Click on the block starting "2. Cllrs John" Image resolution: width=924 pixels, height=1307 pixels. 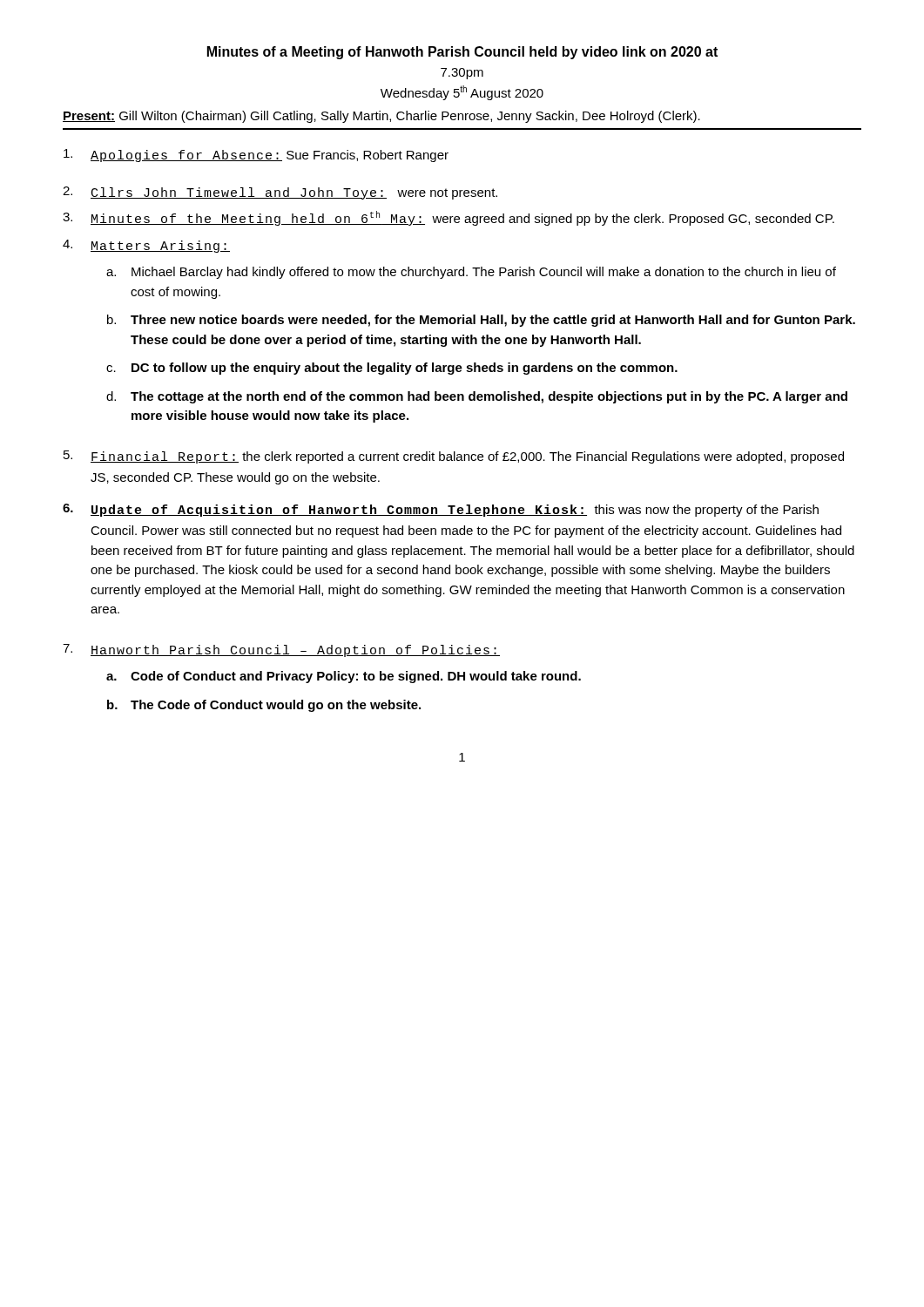point(462,193)
